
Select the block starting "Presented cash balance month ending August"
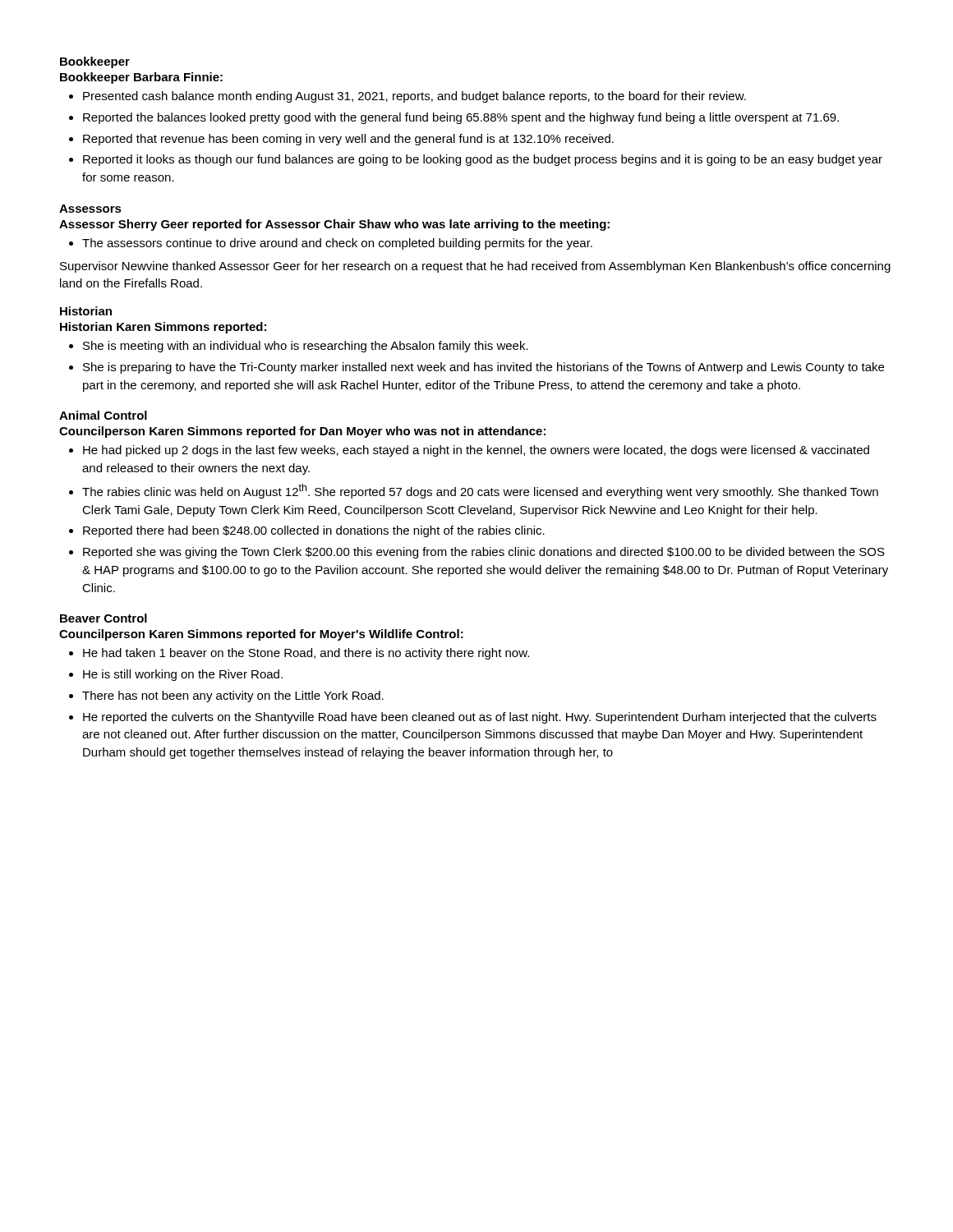[x=414, y=96]
